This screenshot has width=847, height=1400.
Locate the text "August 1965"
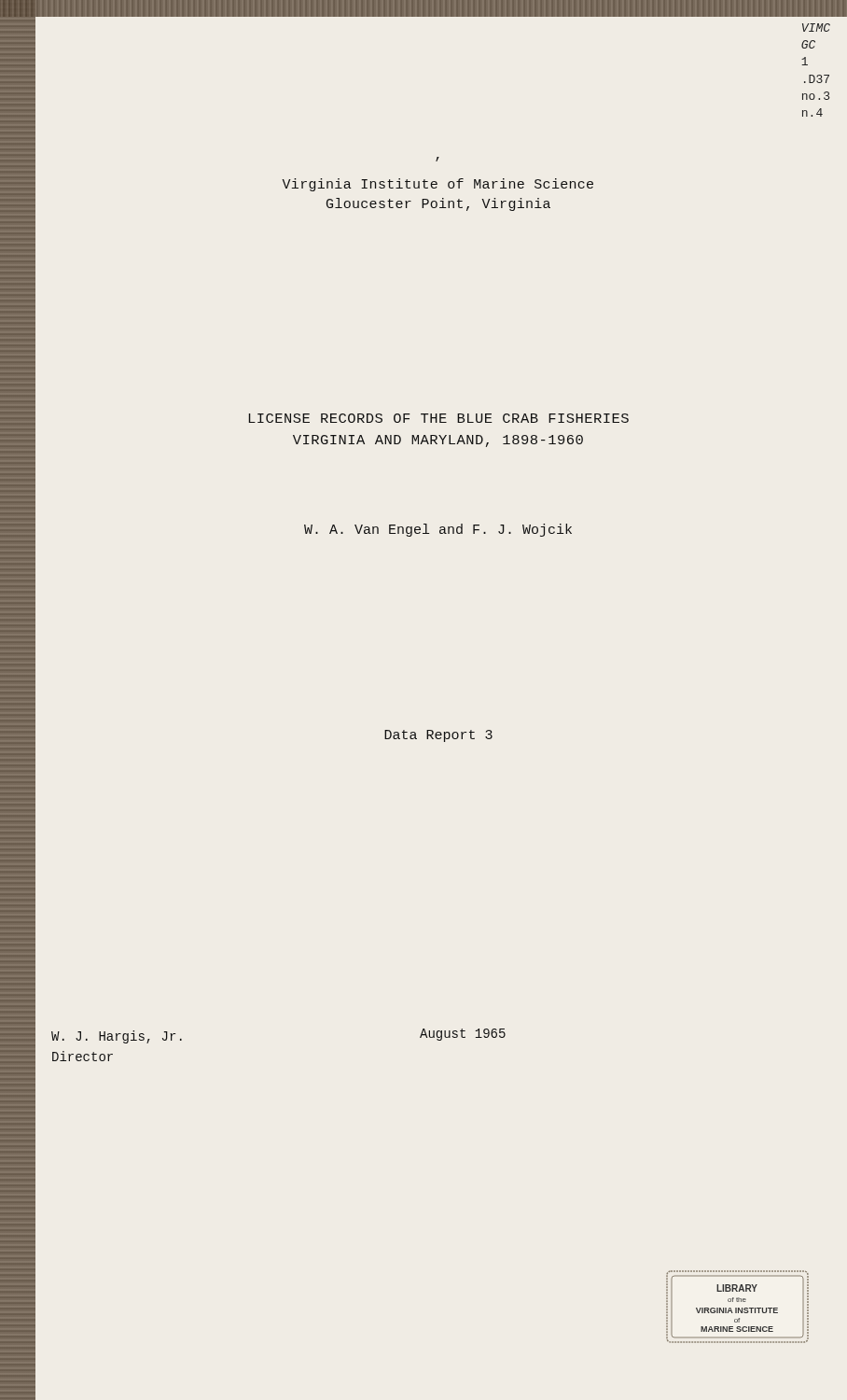point(463,1034)
